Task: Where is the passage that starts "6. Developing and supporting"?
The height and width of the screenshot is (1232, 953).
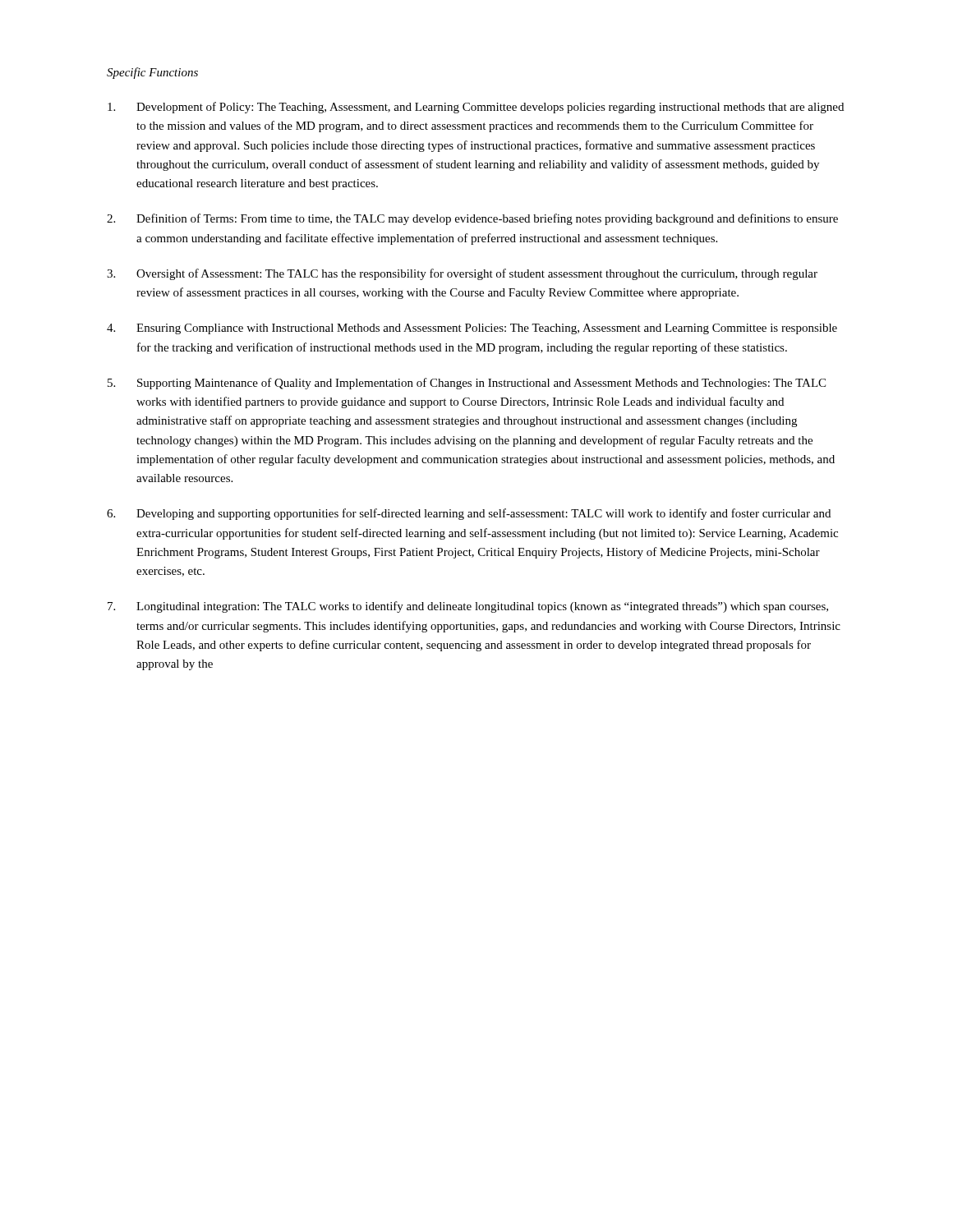Action: point(476,543)
